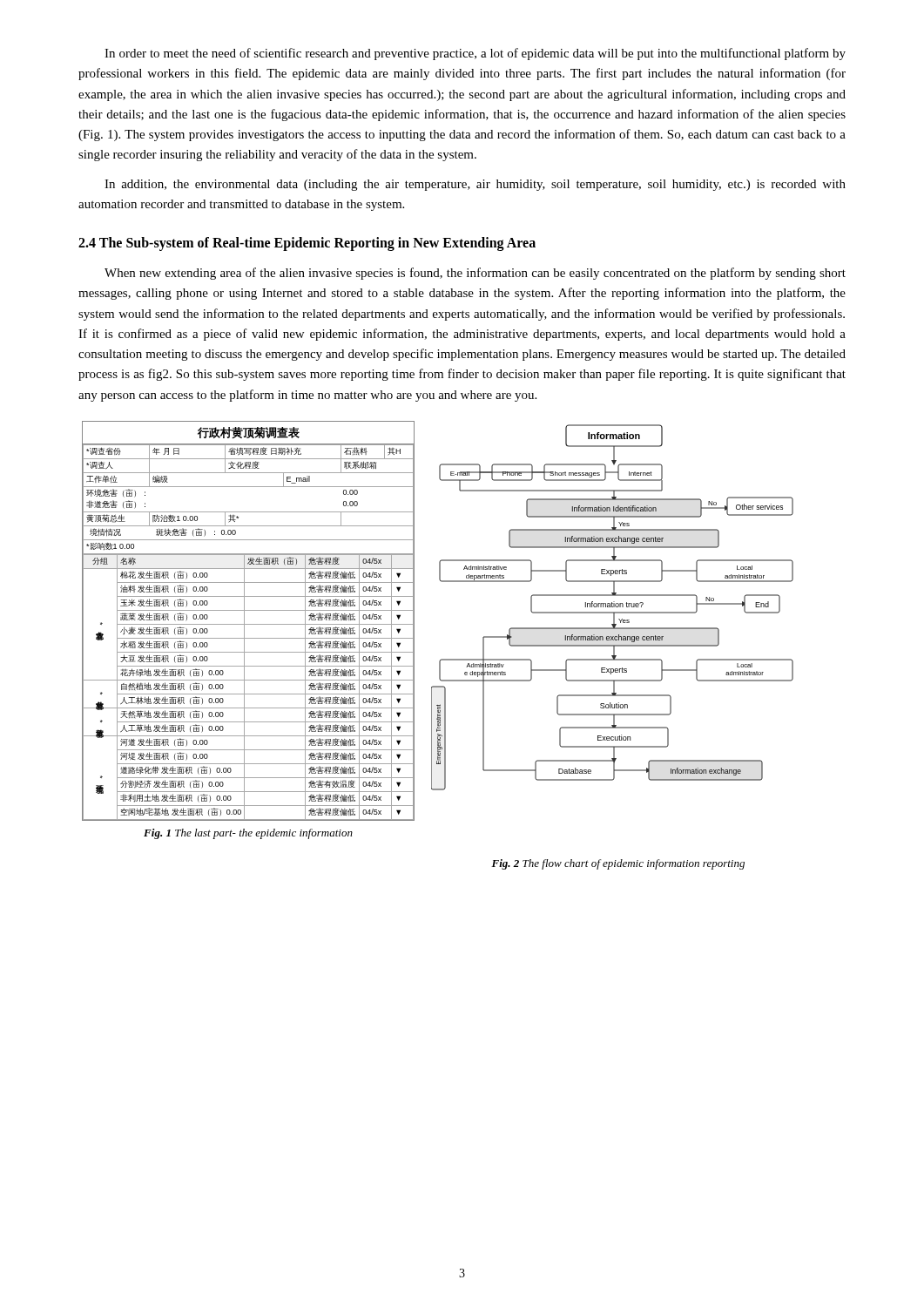Find the region starting "2.4 The Sub-system of Real-time Epidemic Reporting in"
The width and height of the screenshot is (924, 1307).
307,243
